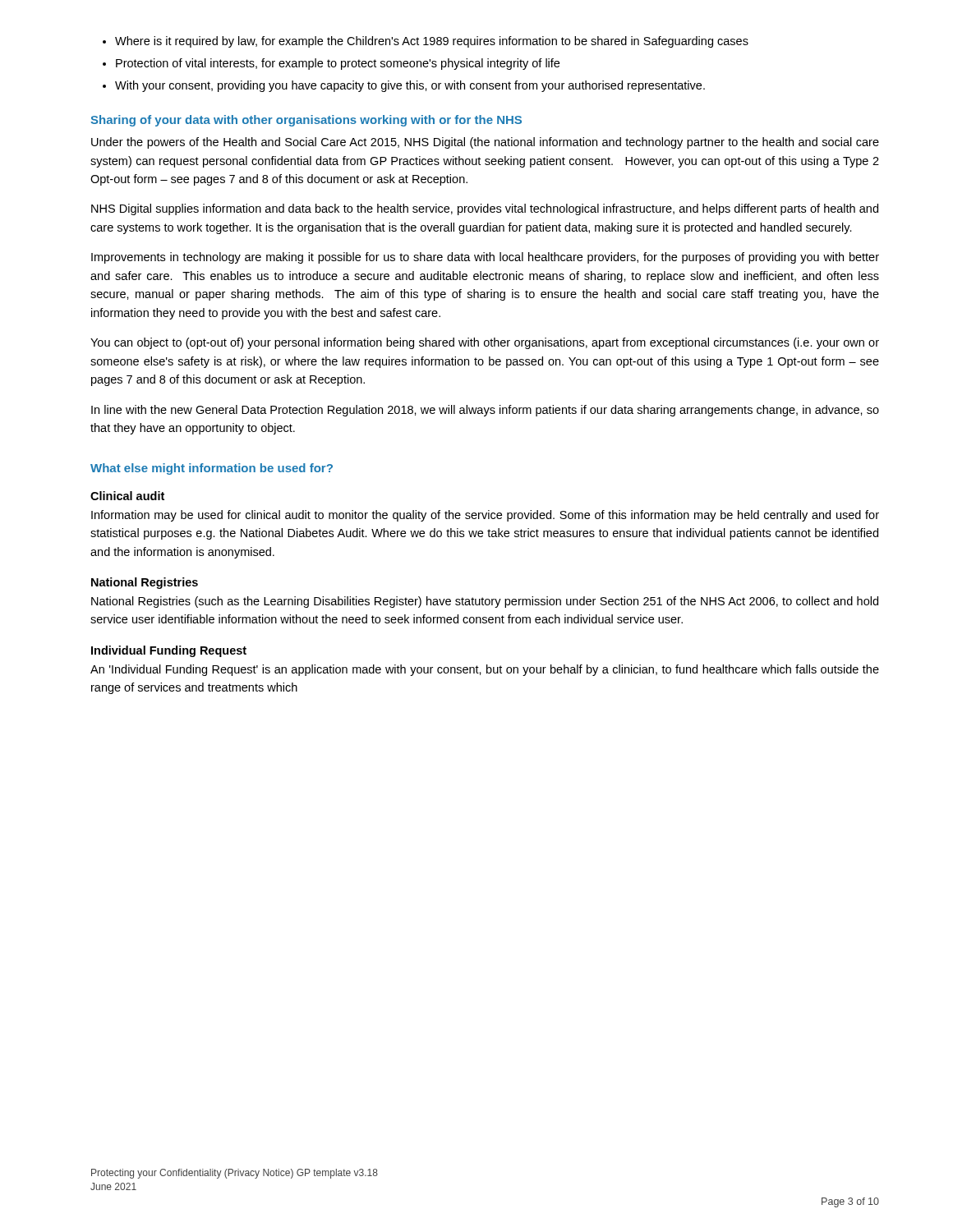The height and width of the screenshot is (1232, 953).
Task: Find "National Registries" on this page
Action: coord(144,582)
